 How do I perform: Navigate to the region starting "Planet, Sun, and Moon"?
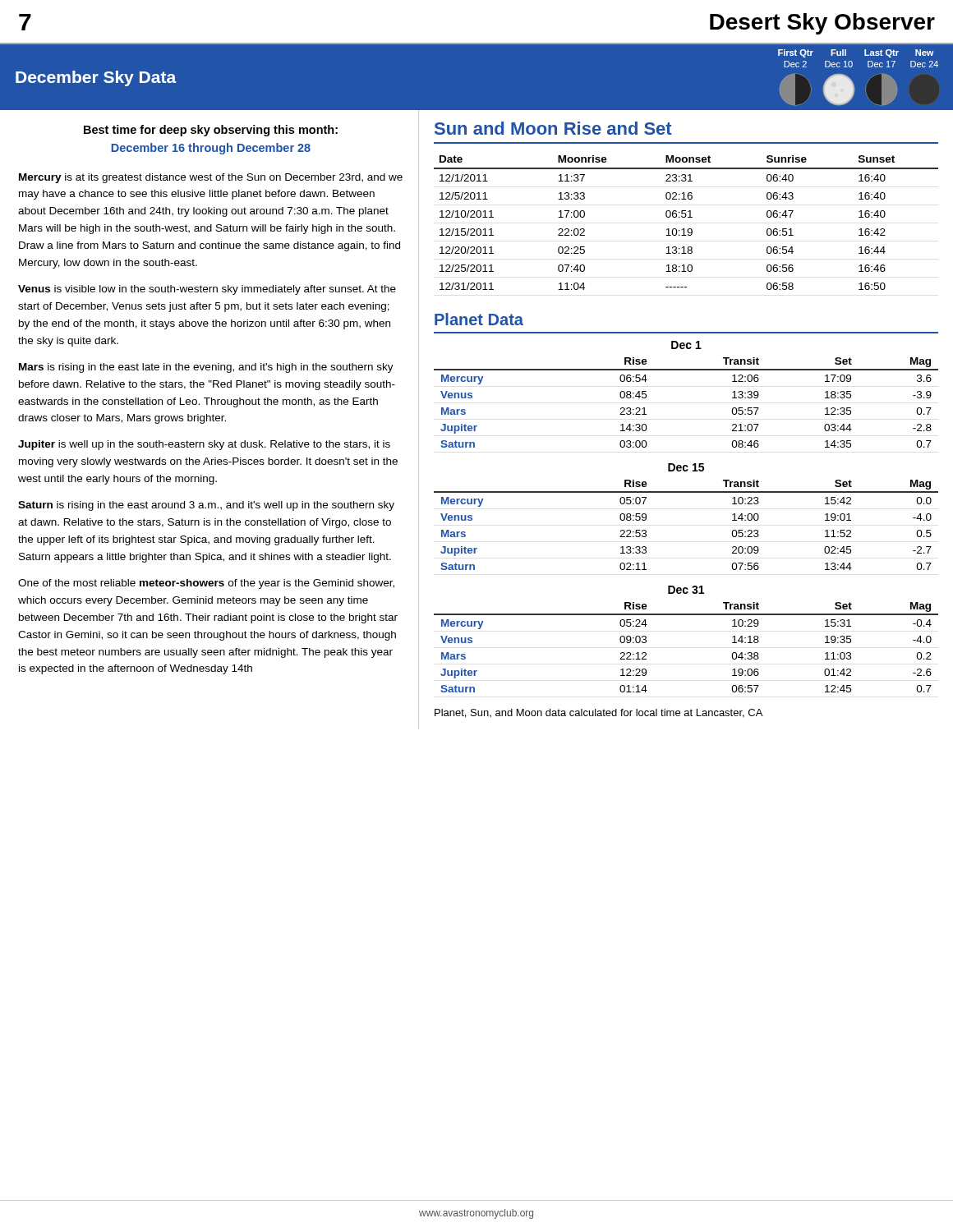point(598,712)
